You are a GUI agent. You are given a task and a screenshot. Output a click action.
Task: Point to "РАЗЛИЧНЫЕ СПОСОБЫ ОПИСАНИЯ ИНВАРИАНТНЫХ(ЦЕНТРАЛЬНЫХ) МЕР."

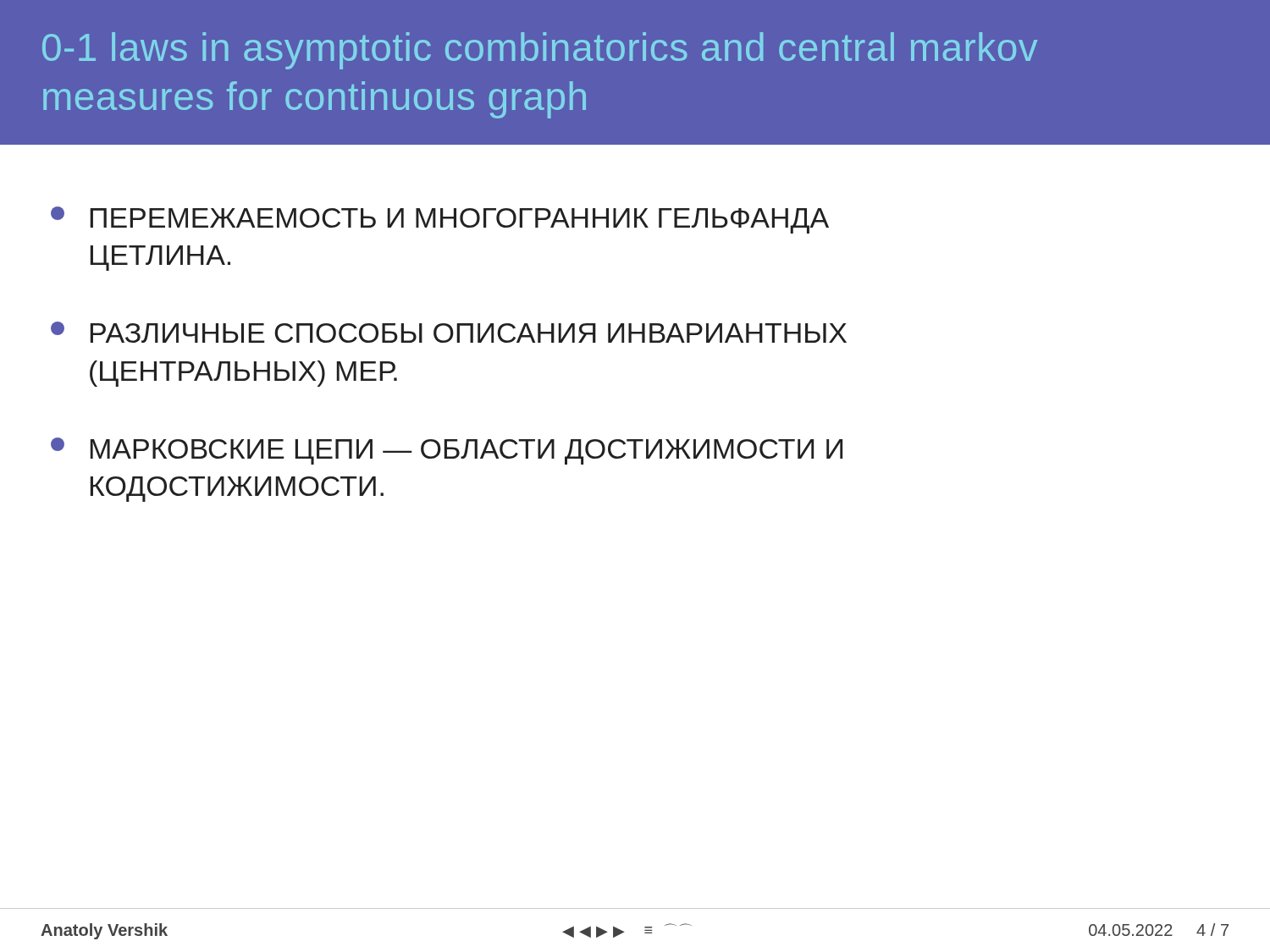(x=635, y=352)
